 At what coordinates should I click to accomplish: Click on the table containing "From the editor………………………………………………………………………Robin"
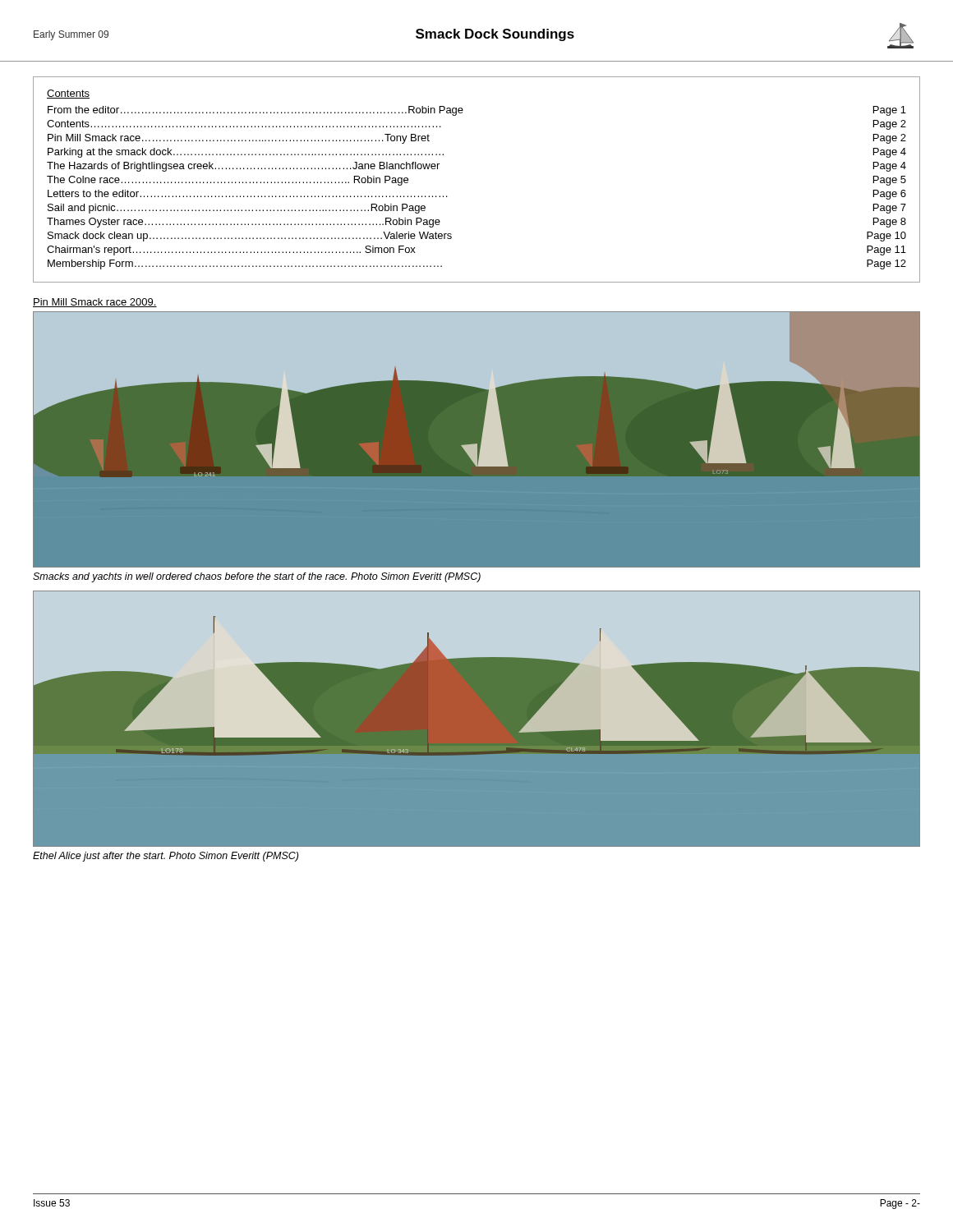(x=476, y=179)
